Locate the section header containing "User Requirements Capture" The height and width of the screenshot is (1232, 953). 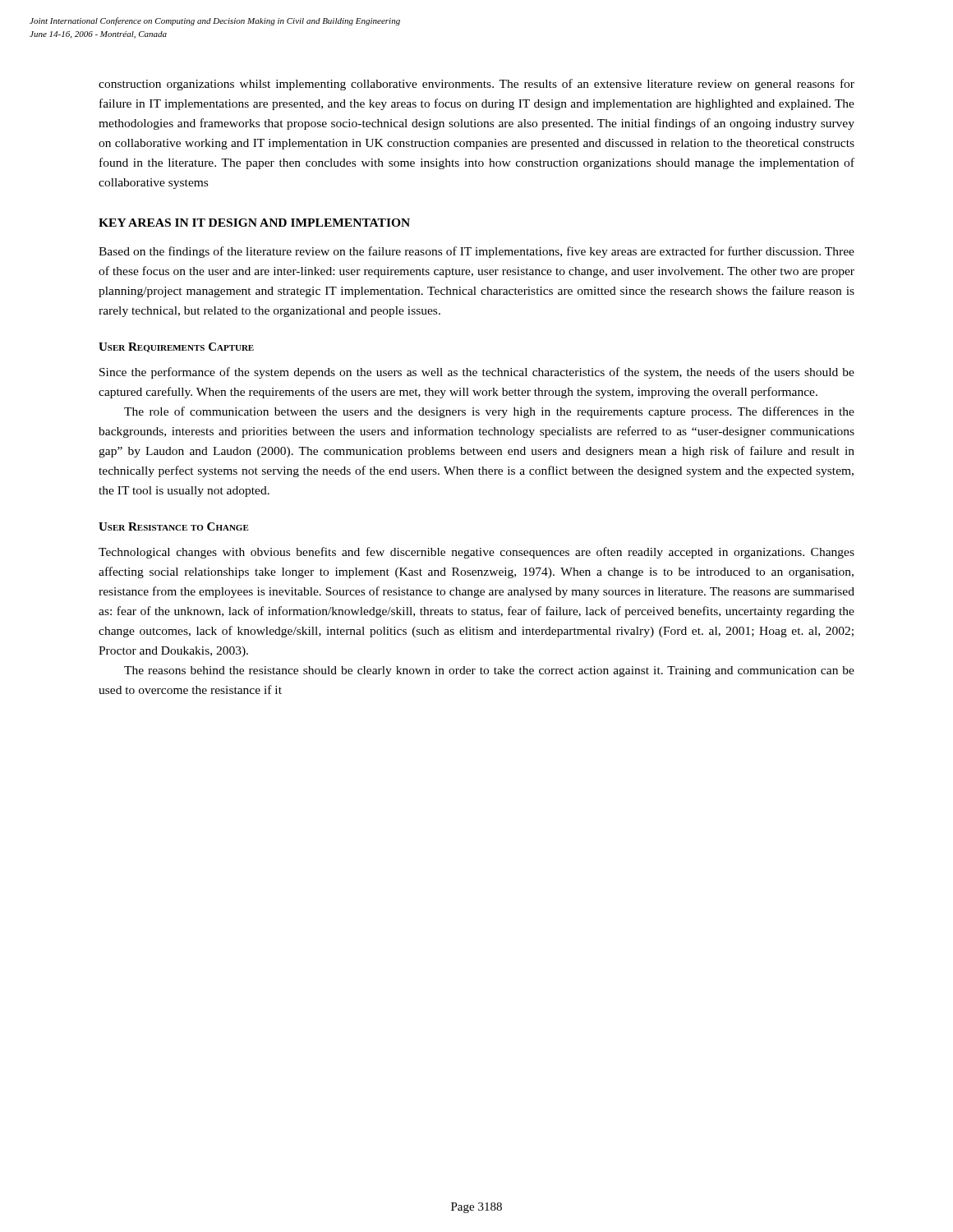[176, 347]
